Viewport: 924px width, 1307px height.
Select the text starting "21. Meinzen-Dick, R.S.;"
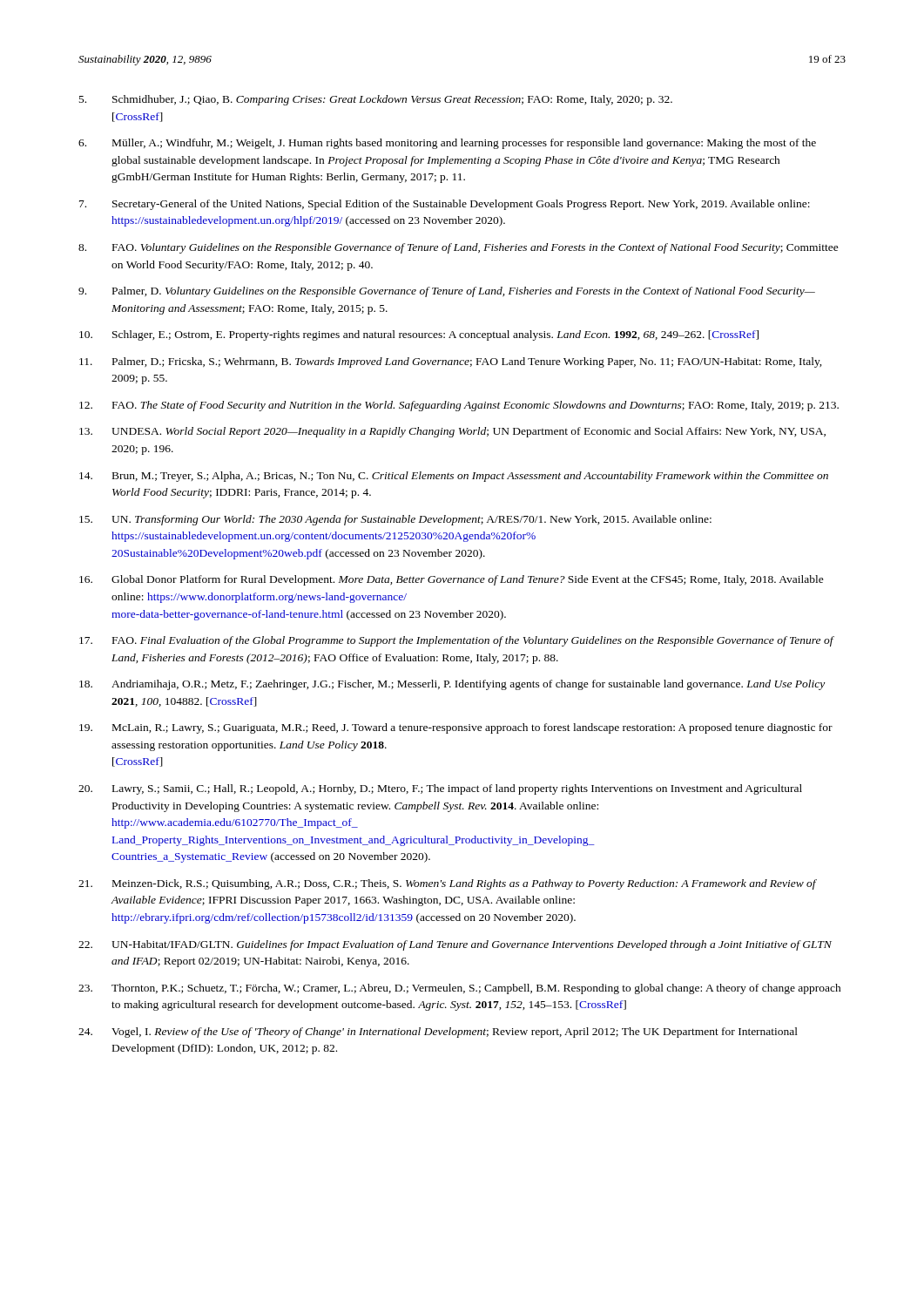pyautogui.click(x=462, y=900)
